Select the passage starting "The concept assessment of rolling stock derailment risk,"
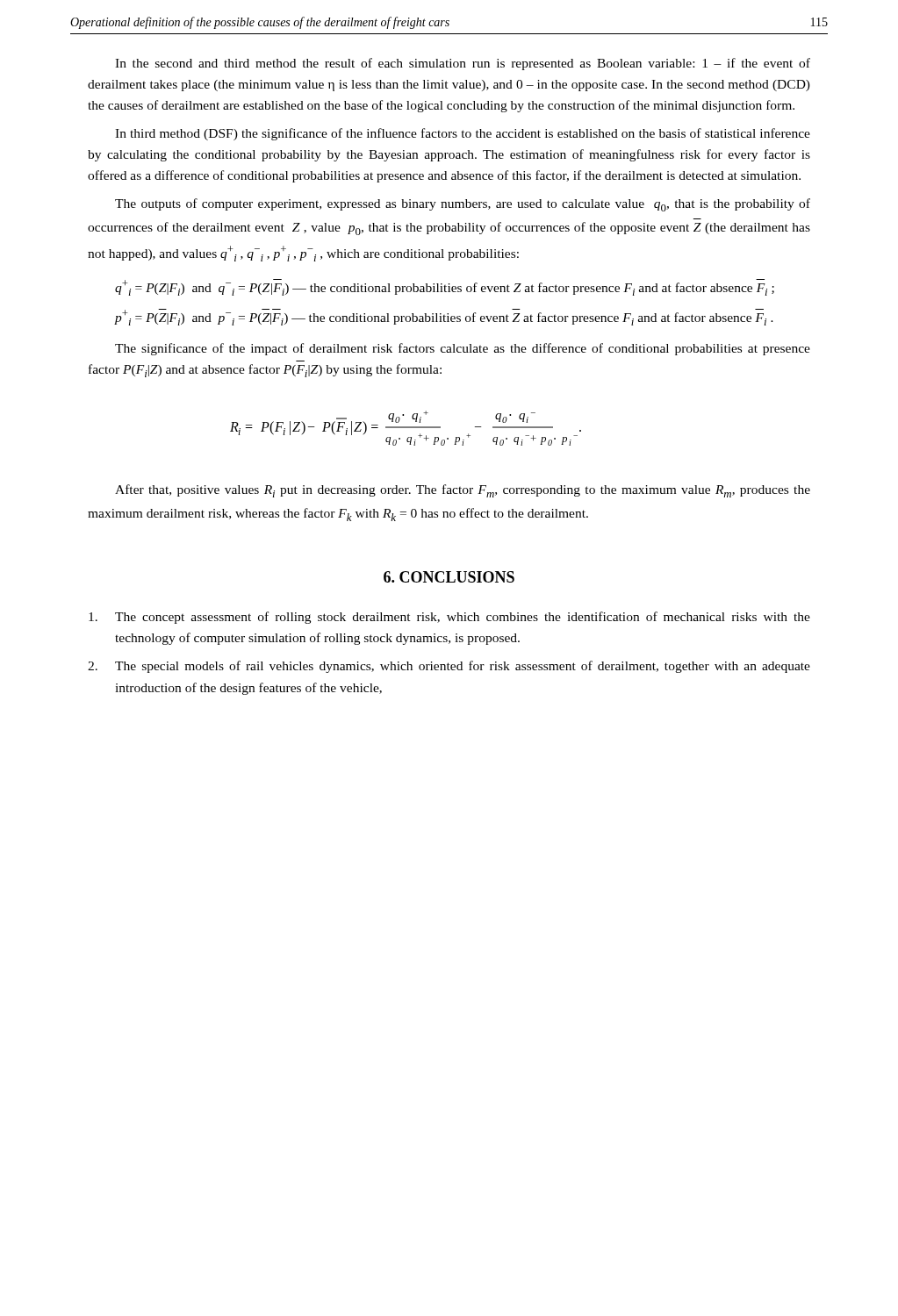This screenshot has height=1316, width=898. click(x=449, y=628)
